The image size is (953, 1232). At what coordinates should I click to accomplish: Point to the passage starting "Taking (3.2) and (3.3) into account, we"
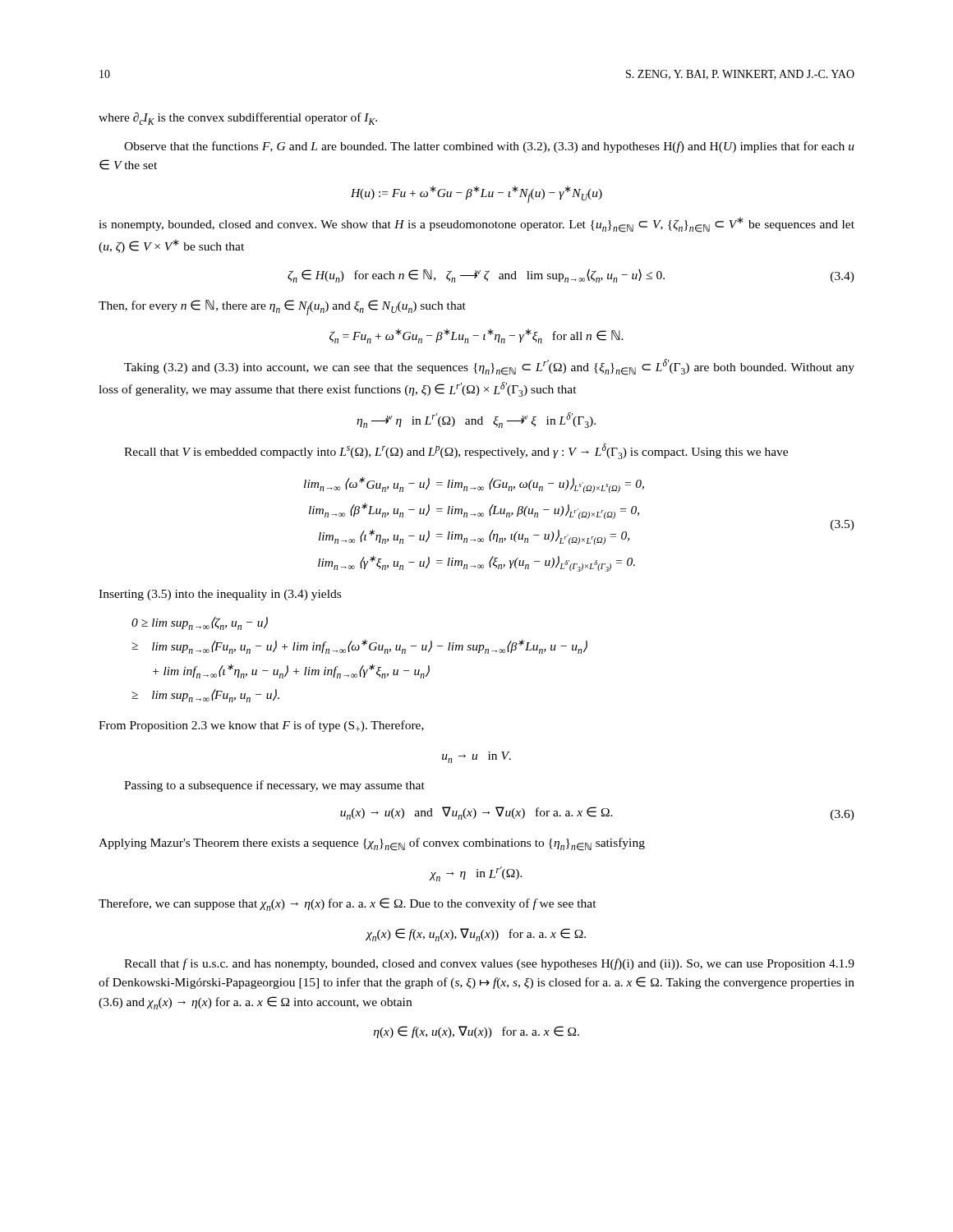[x=476, y=379]
